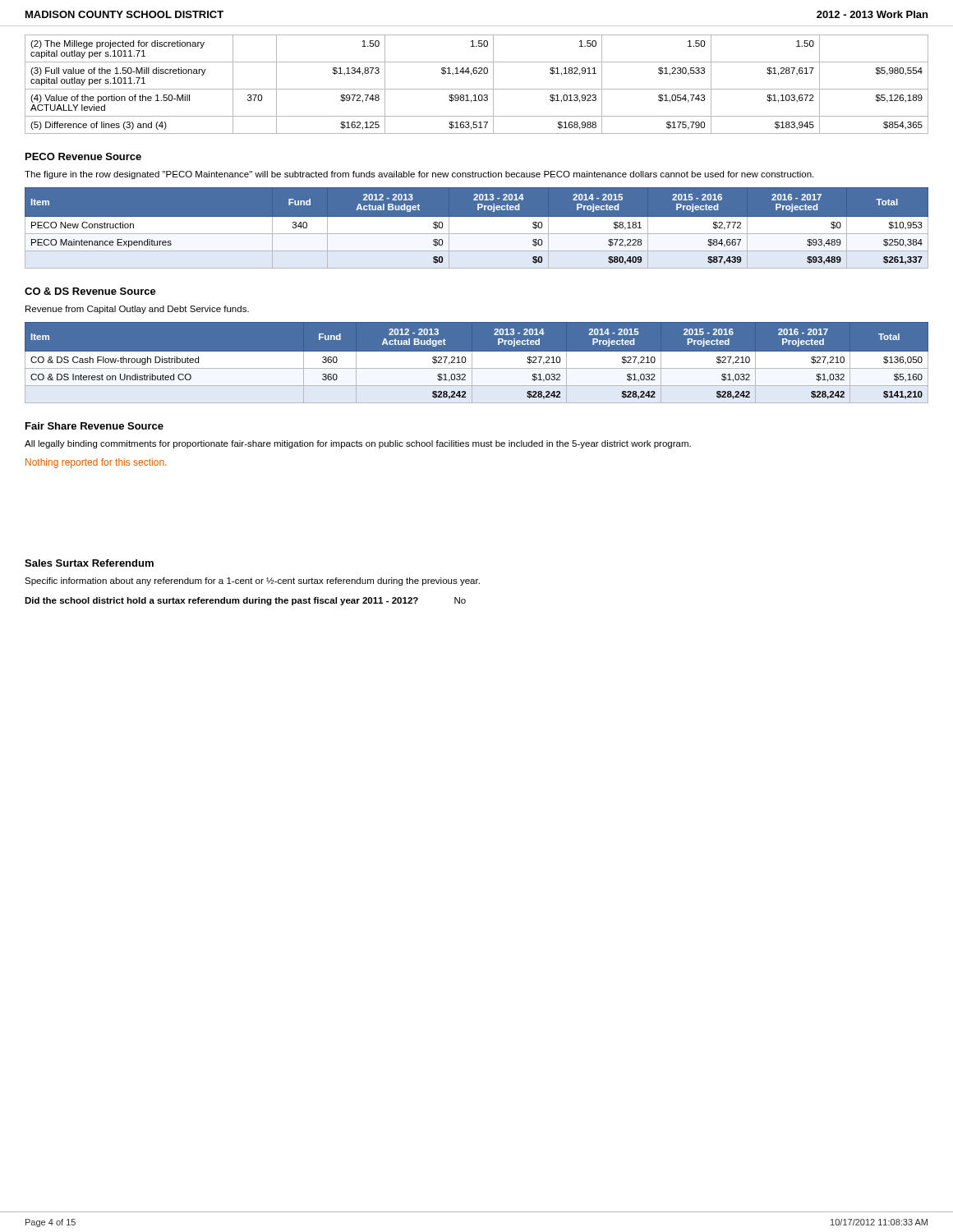Click the passage that begins "Nothing reported for"
Screen dimensions: 1232x953
point(96,463)
